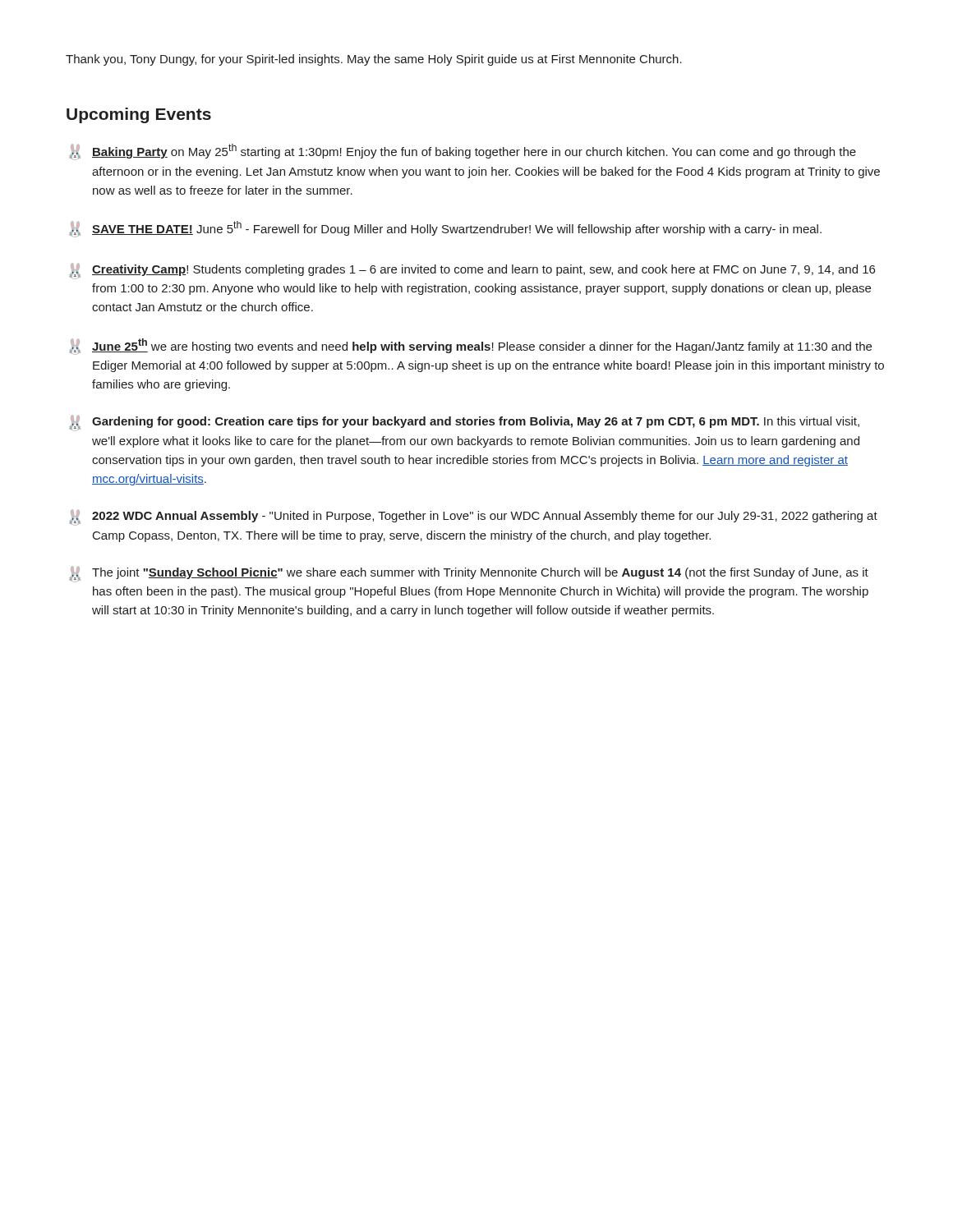Point to the text block starting "🐰 Gardening for good: Creation"
Viewport: 953px width, 1232px height.
476,450
